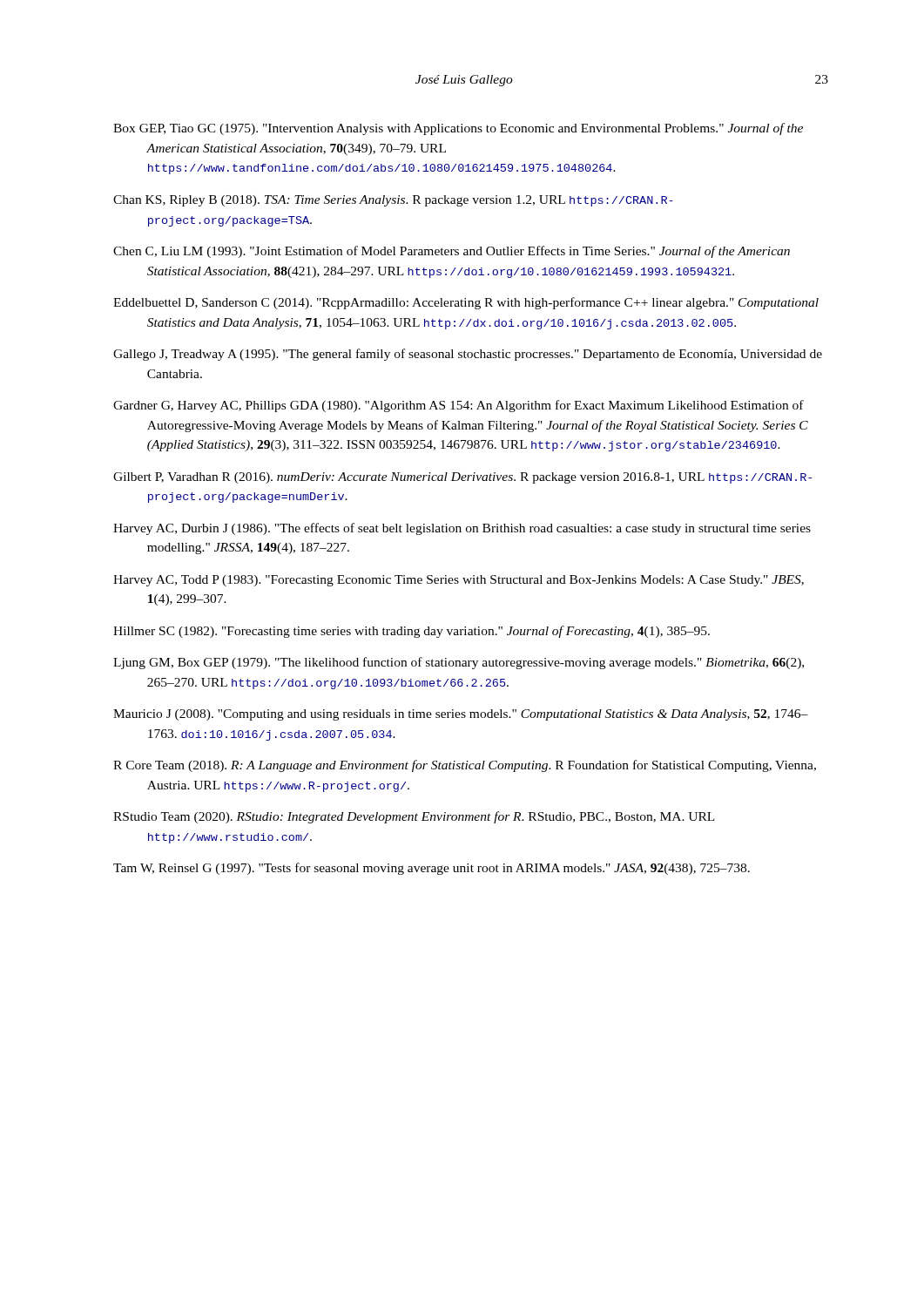
Task: Click the passage that begins "Gilbert P, Varadhan R"
Action: [463, 486]
